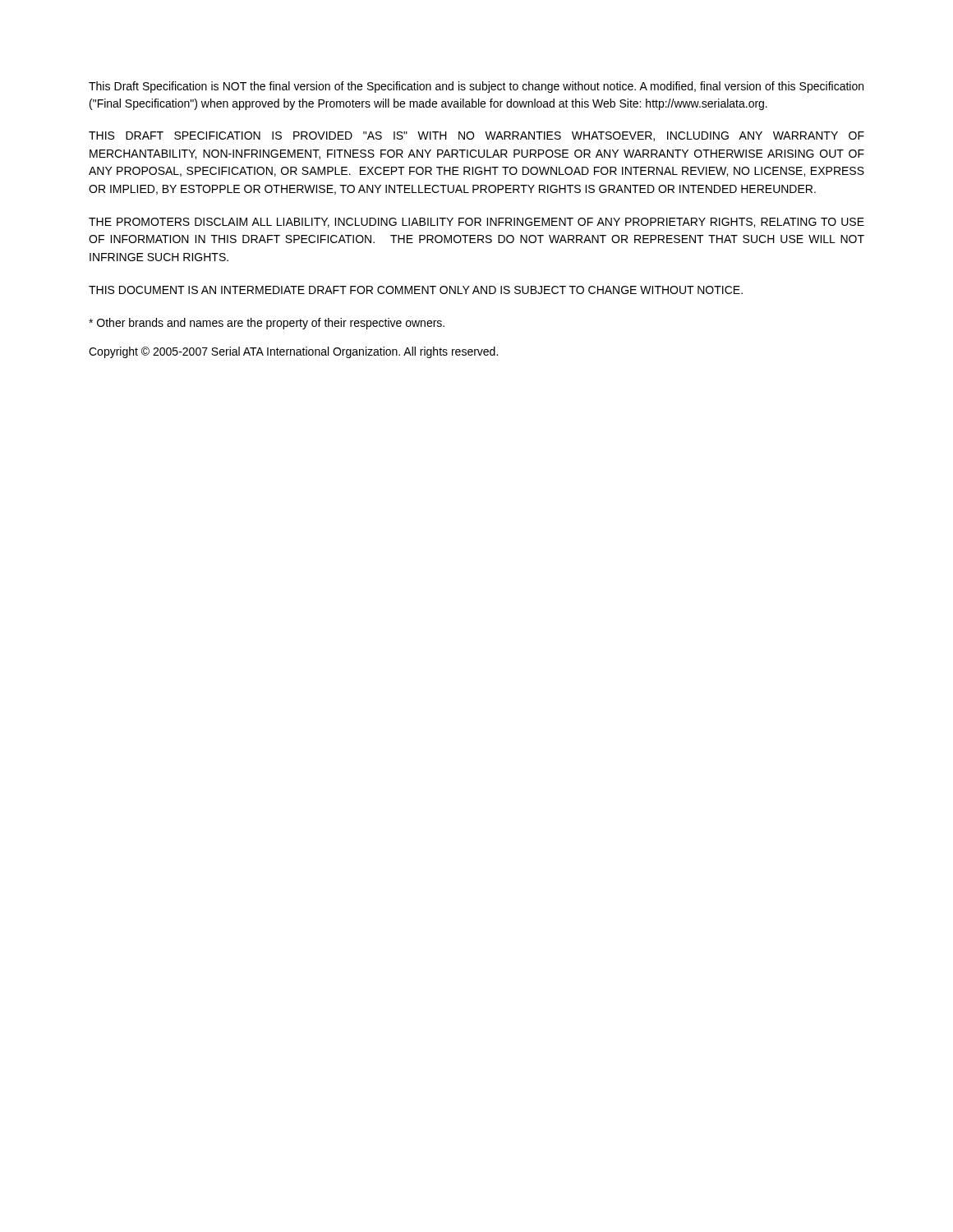
Task: Where is the passage that starts "Other brands and names are the property of"?
Action: (267, 322)
